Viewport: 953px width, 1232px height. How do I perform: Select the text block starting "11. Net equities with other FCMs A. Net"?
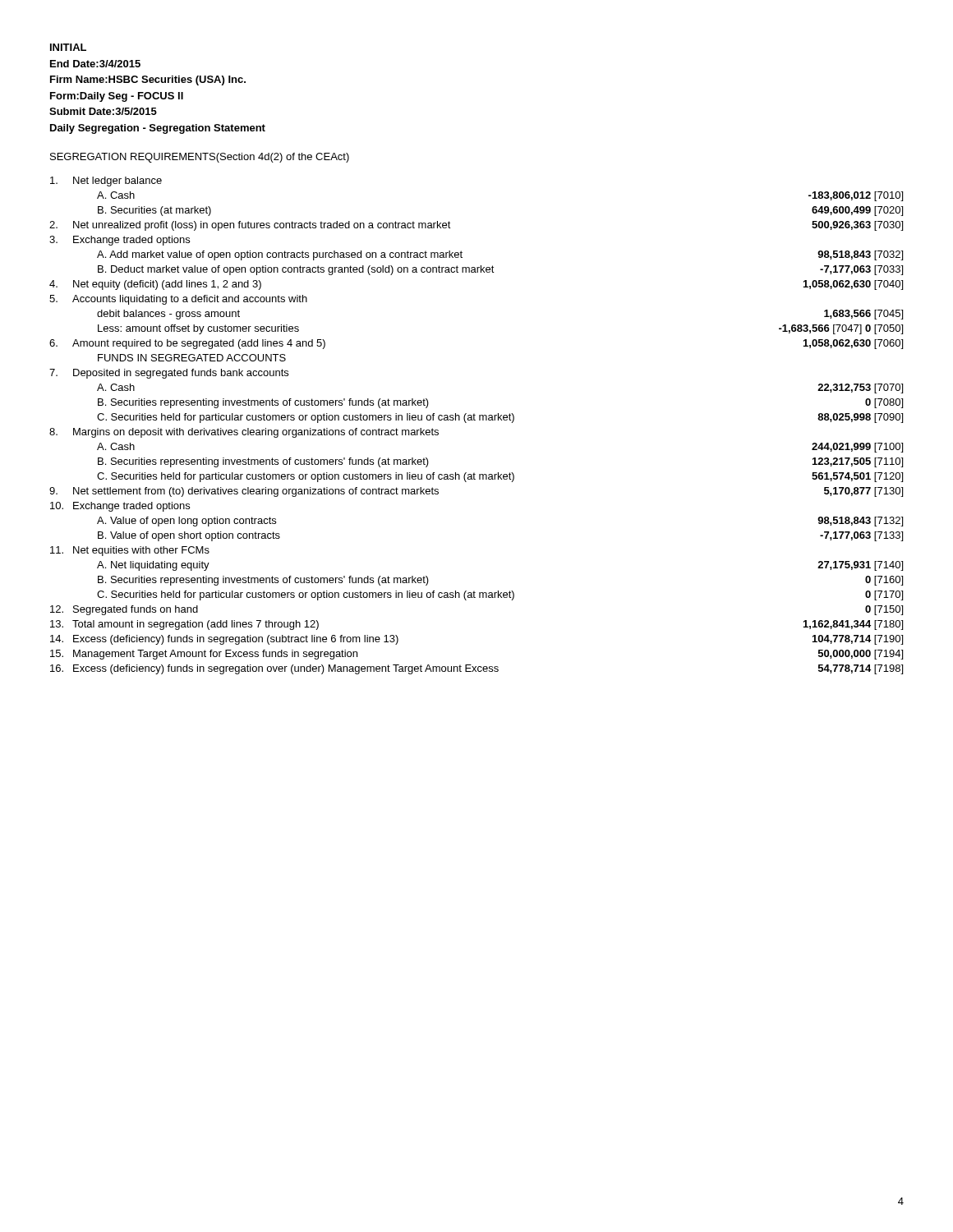tap(130, 551)
